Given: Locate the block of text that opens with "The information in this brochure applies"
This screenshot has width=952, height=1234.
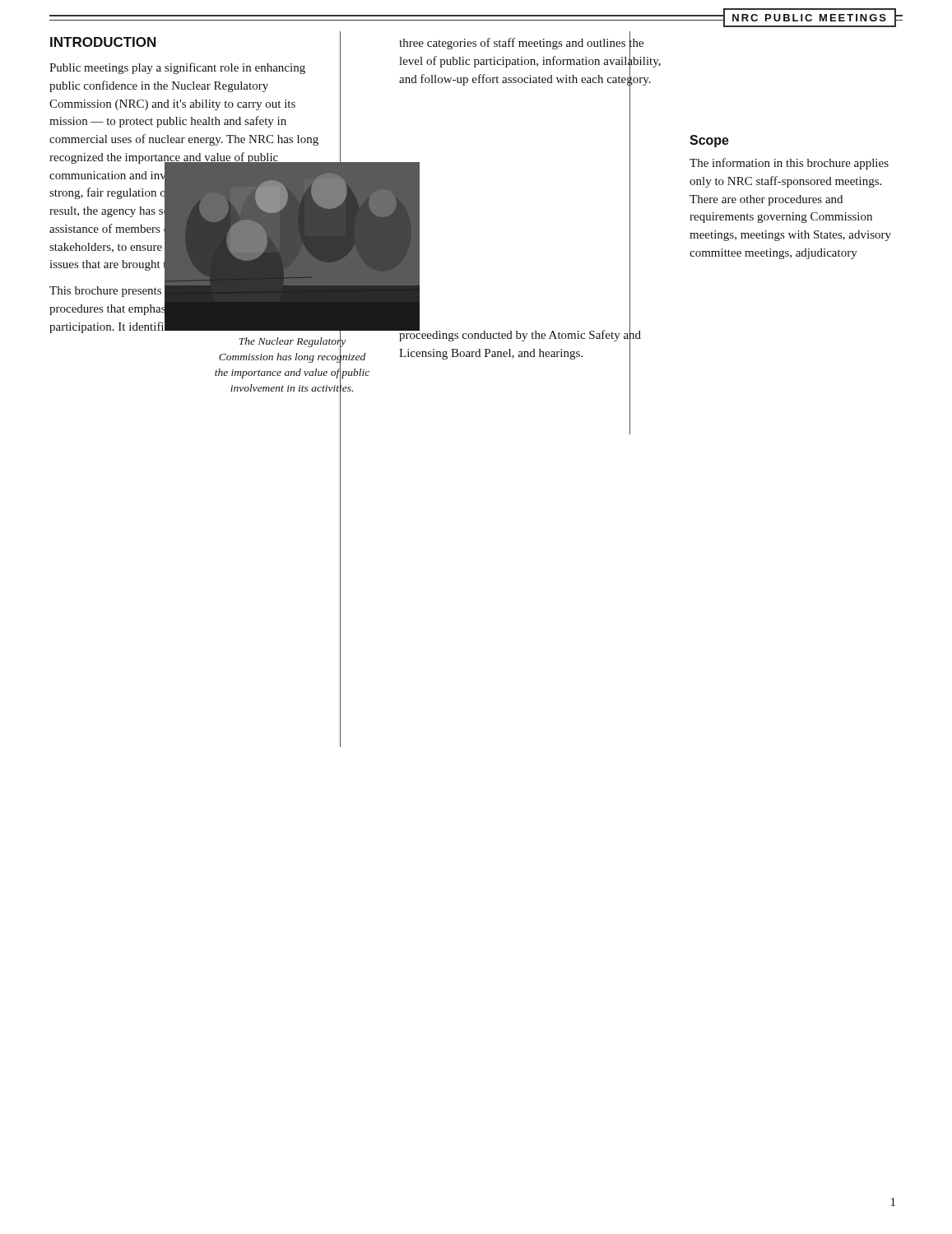Looking at the screenshot, I should [790, 208].
